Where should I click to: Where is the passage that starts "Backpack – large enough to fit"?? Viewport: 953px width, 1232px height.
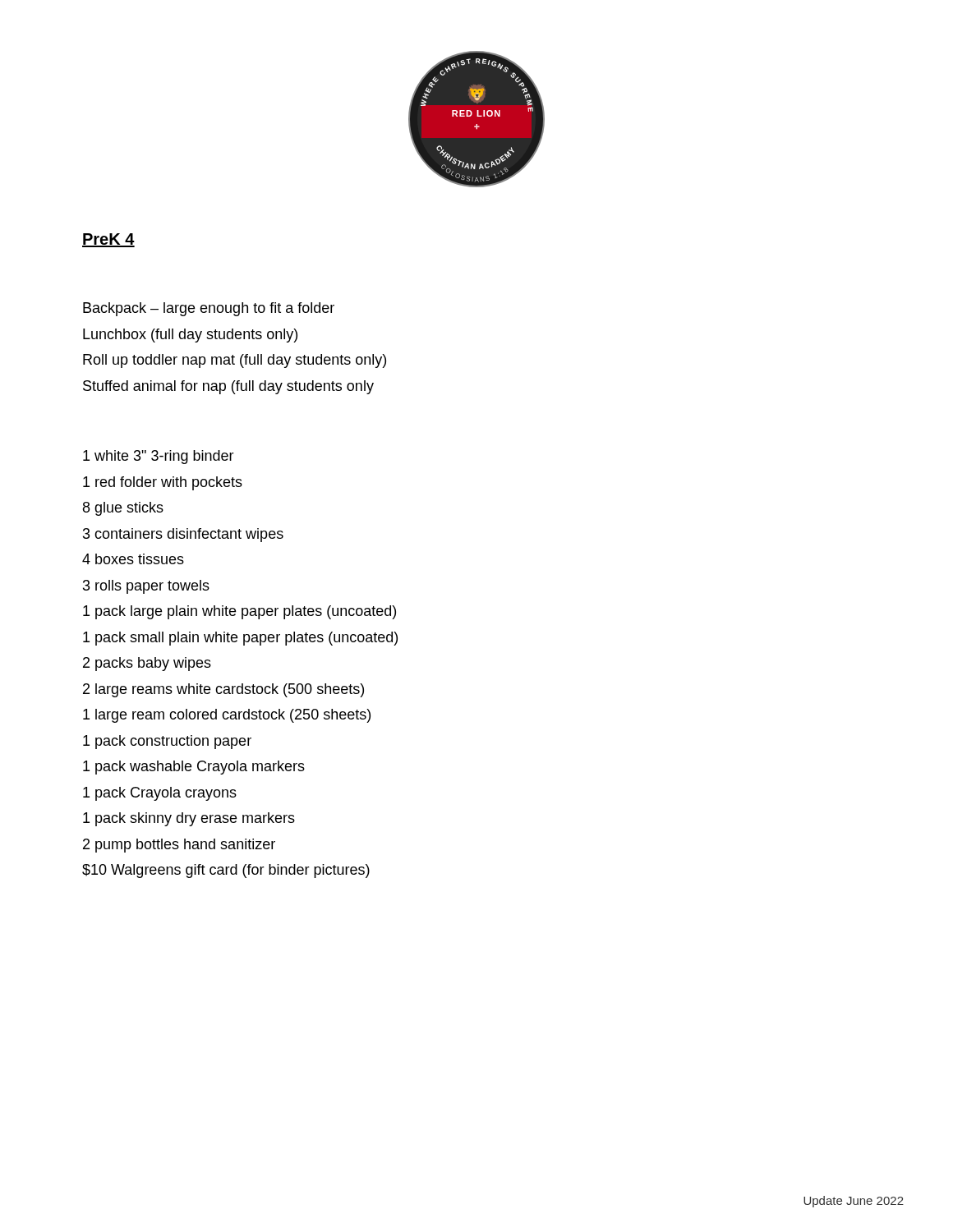(x=235, y=347)
